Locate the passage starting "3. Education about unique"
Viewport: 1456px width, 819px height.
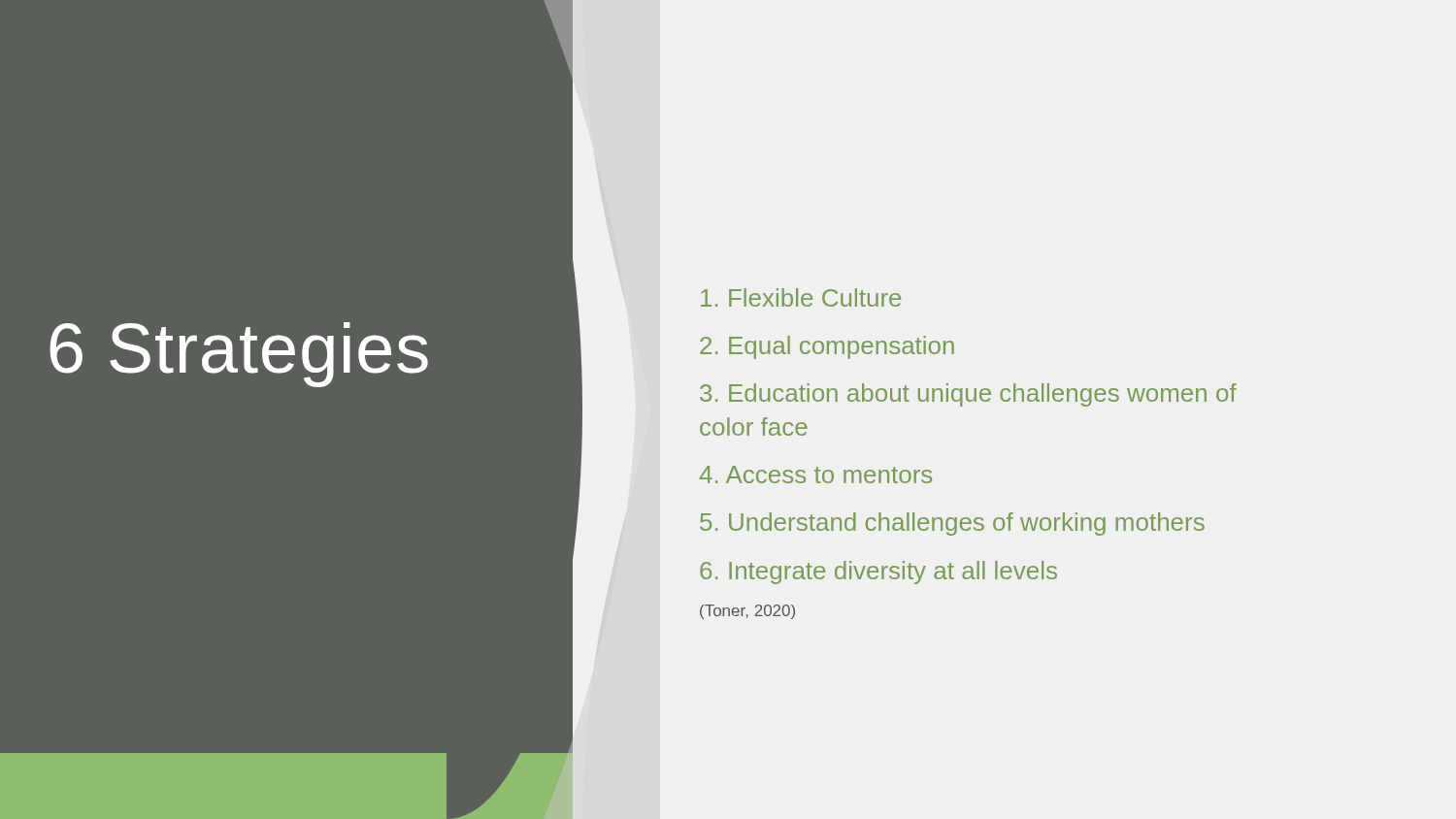click(x=968, y=410)
